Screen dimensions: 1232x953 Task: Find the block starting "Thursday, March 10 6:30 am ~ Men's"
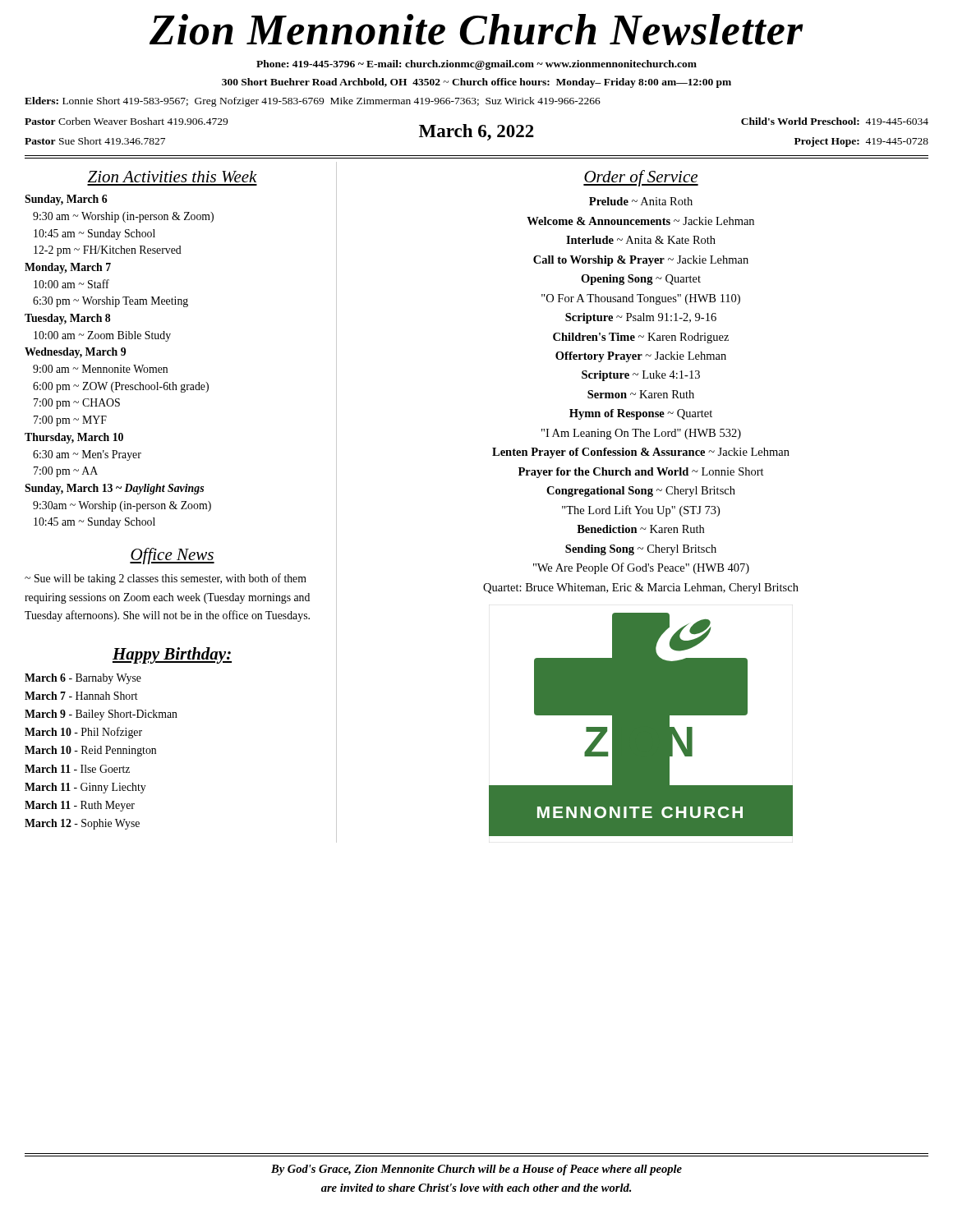pyautogui.click(x=83, y=454)
